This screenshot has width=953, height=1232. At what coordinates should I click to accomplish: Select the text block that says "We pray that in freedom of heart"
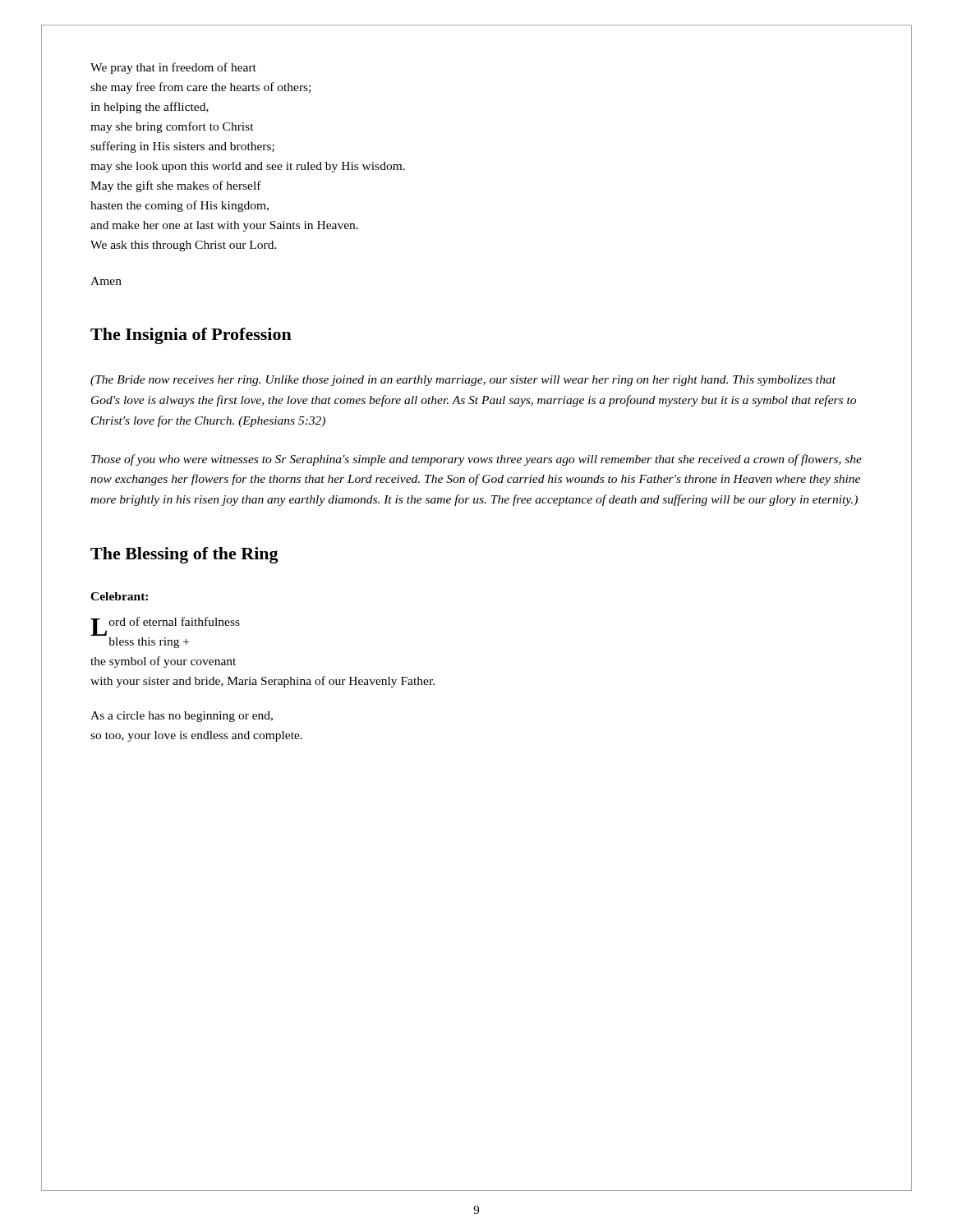pos(248,156)
